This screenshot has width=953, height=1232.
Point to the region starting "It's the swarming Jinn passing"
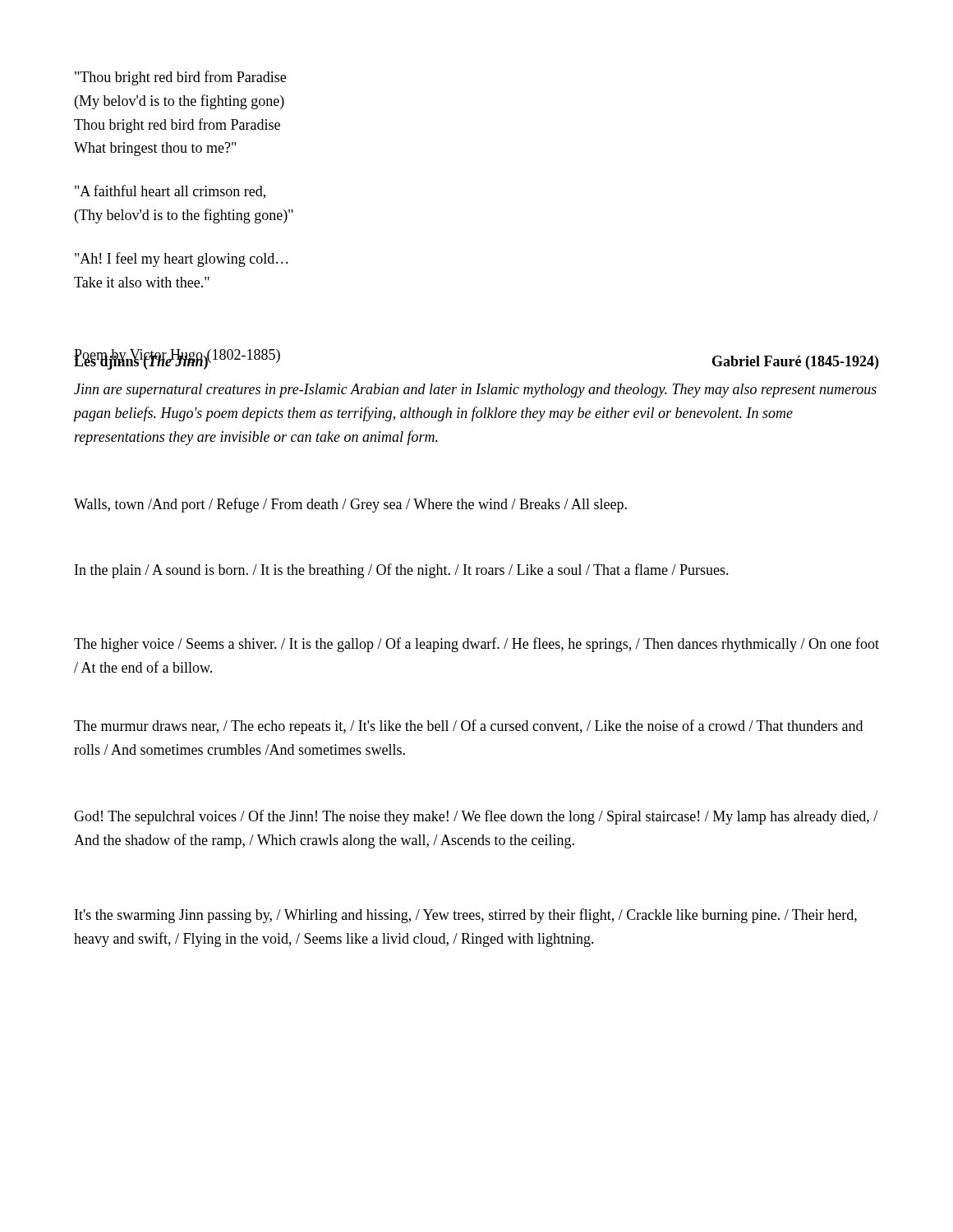[466, 927]
